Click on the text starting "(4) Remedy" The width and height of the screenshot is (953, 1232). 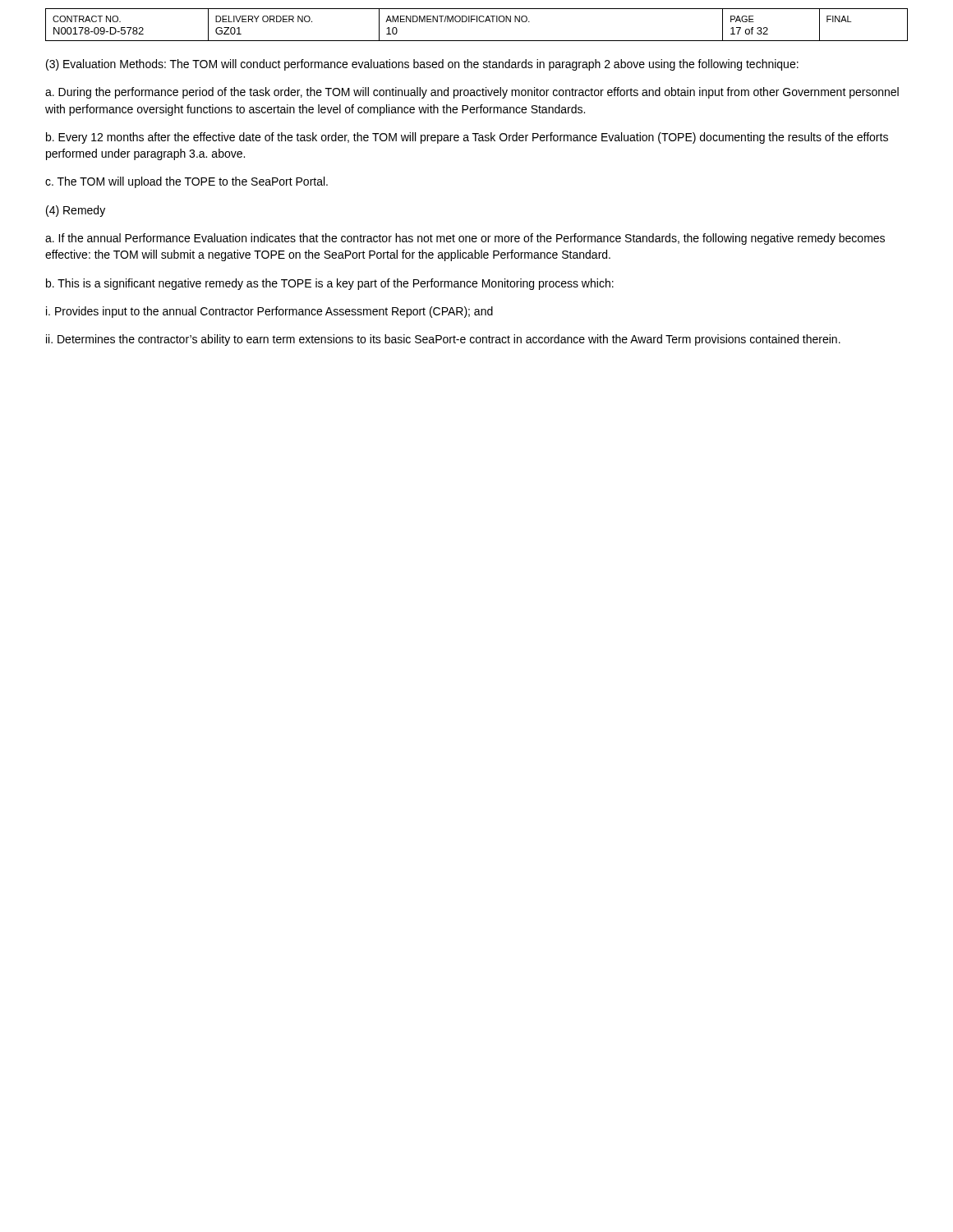click(75, 210)
